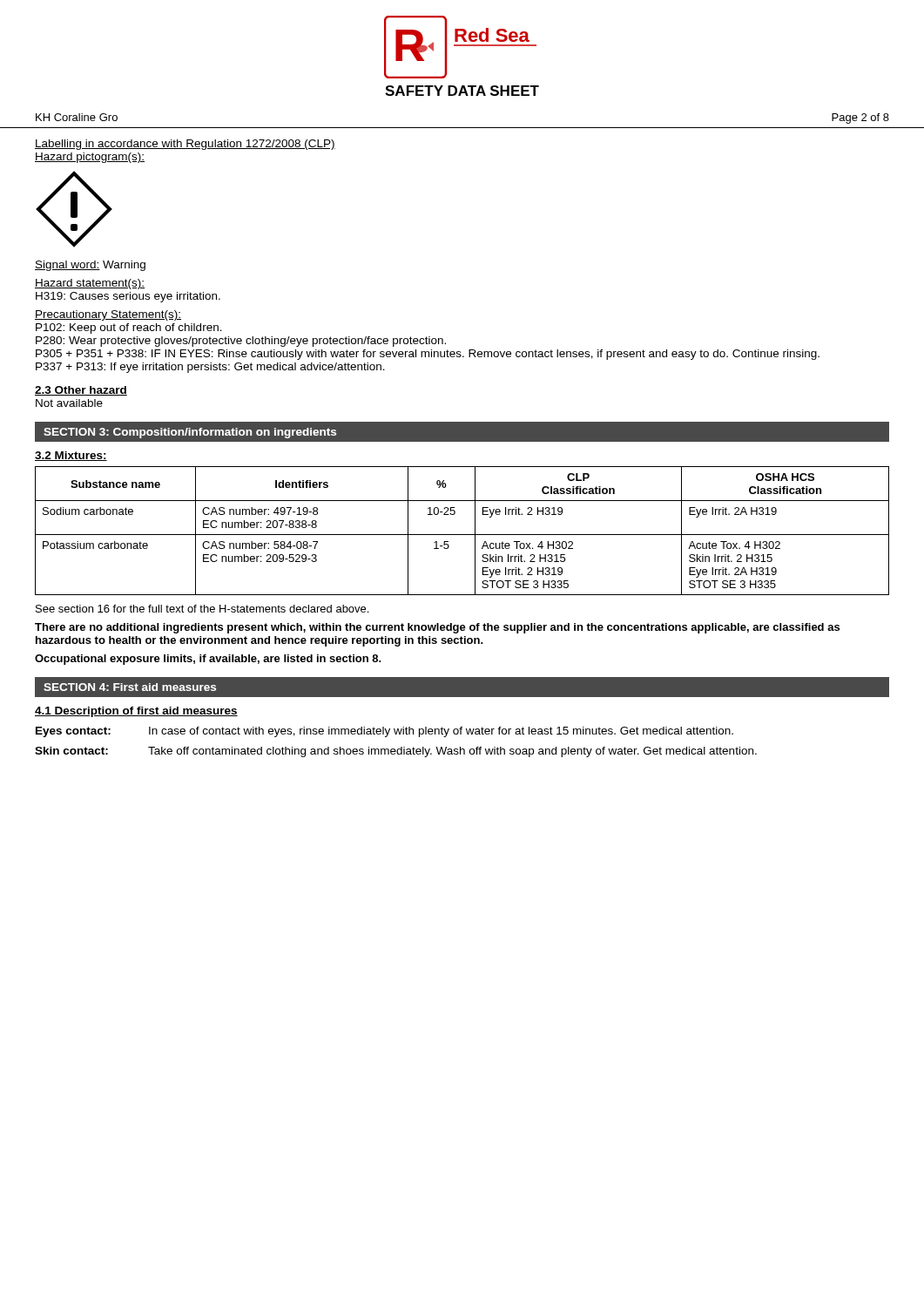Image resolution: width=924 pixels, height=1307 pixels.
Task: Find the text starting "3.2 Mixtures:"
Action: click(71, 455)
